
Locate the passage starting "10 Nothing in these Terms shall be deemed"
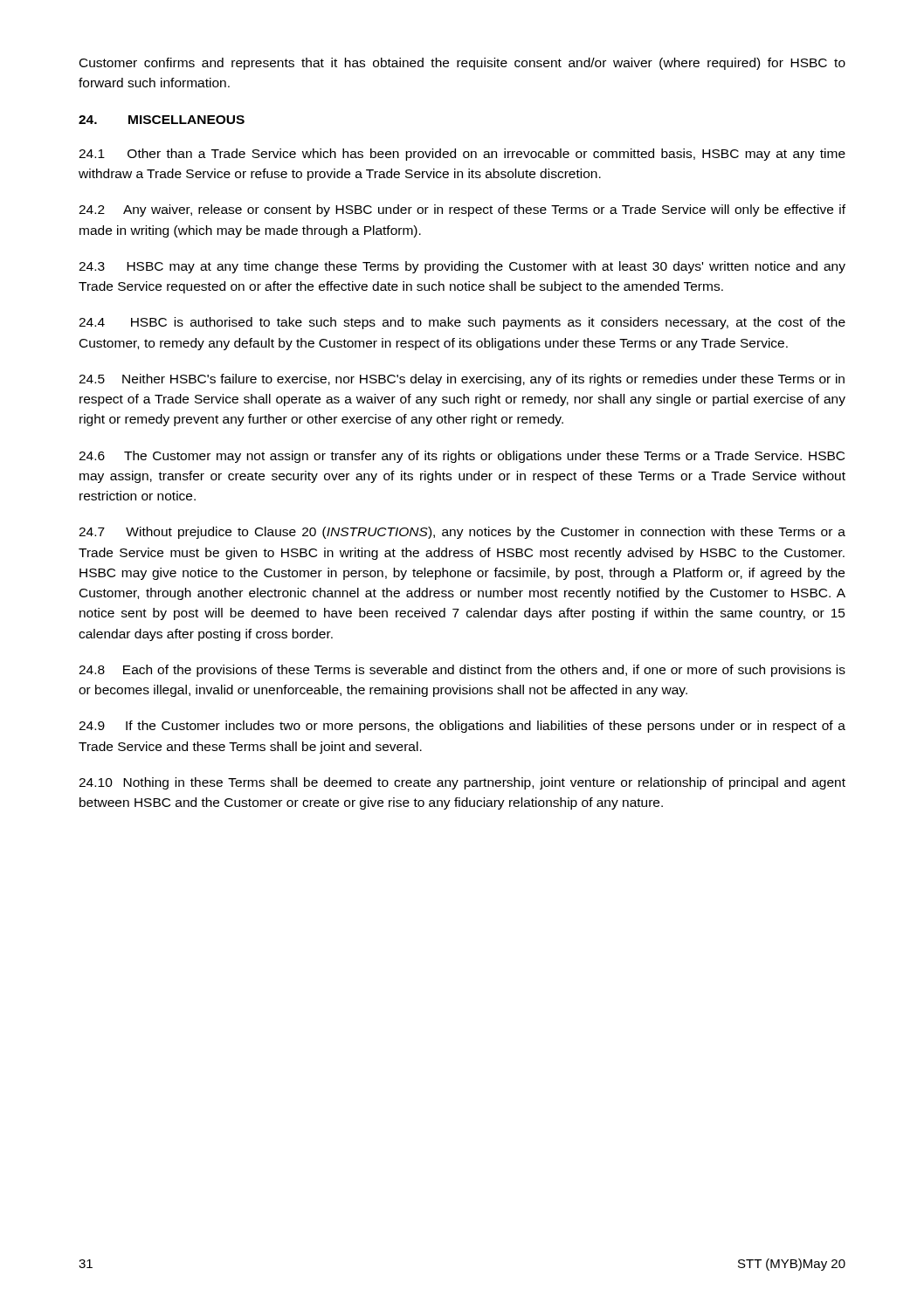pos(462,792)
